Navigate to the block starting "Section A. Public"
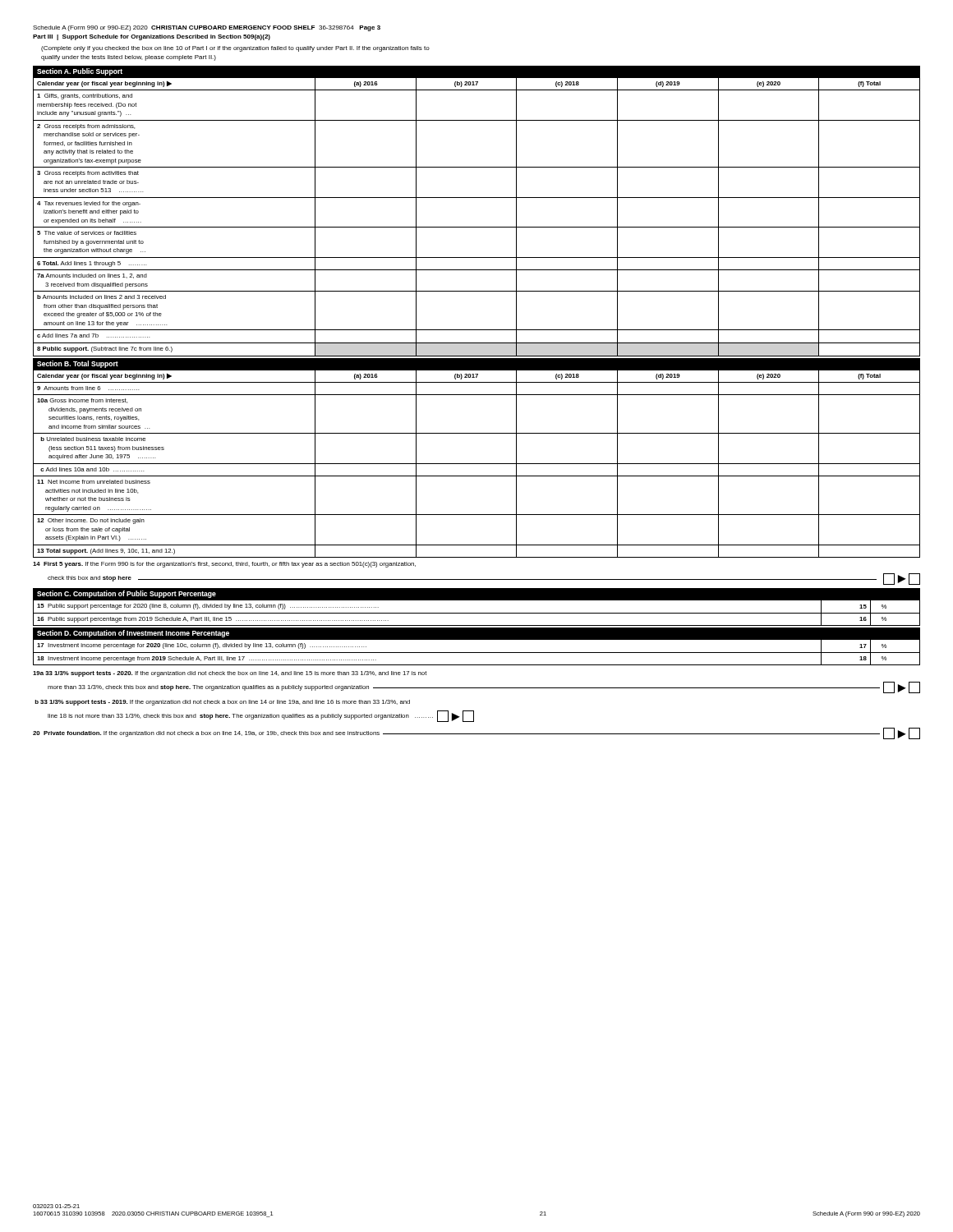 tap(80, 71)
